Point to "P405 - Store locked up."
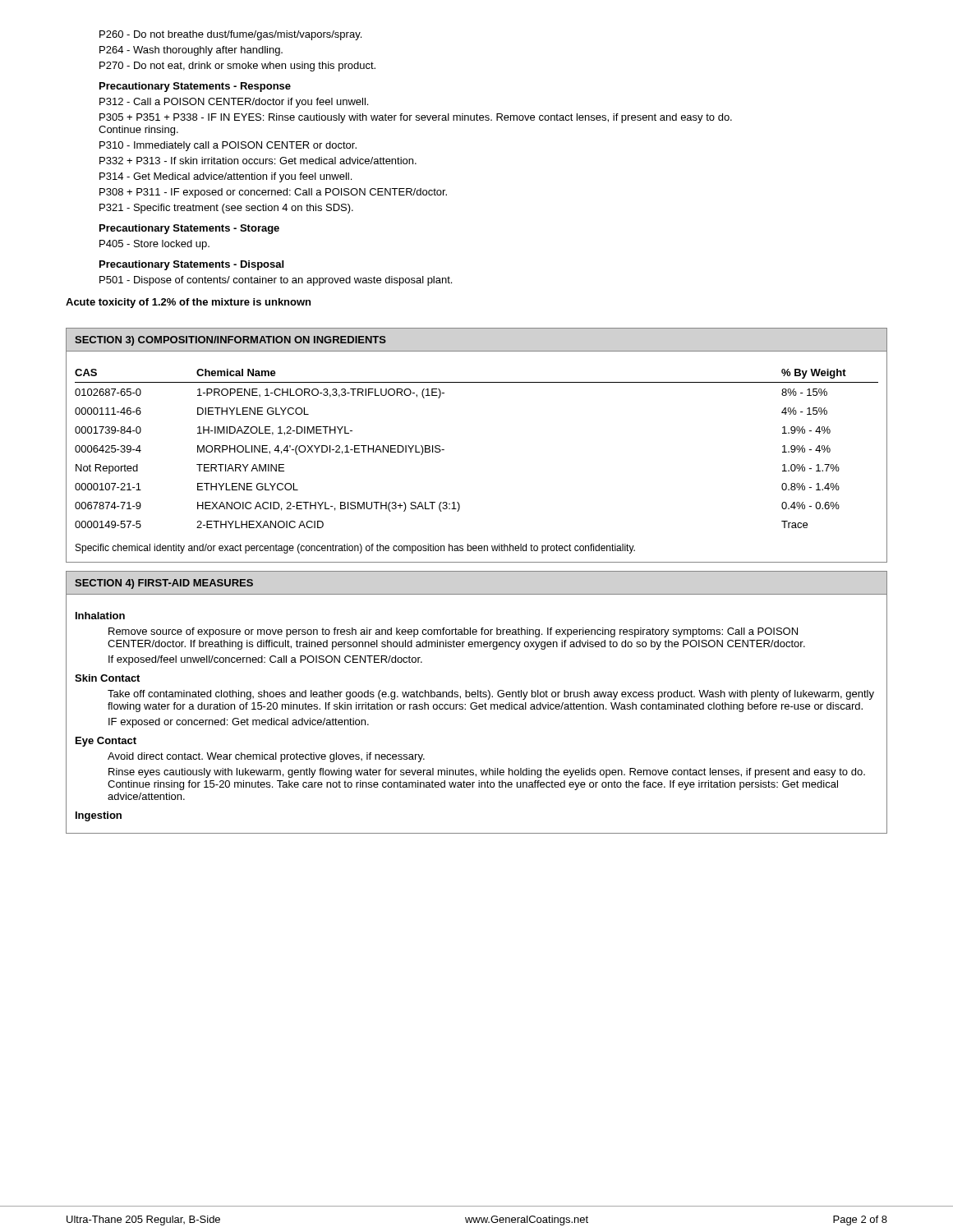Screen dimensions: 1232x953 (x=154, y=244)
